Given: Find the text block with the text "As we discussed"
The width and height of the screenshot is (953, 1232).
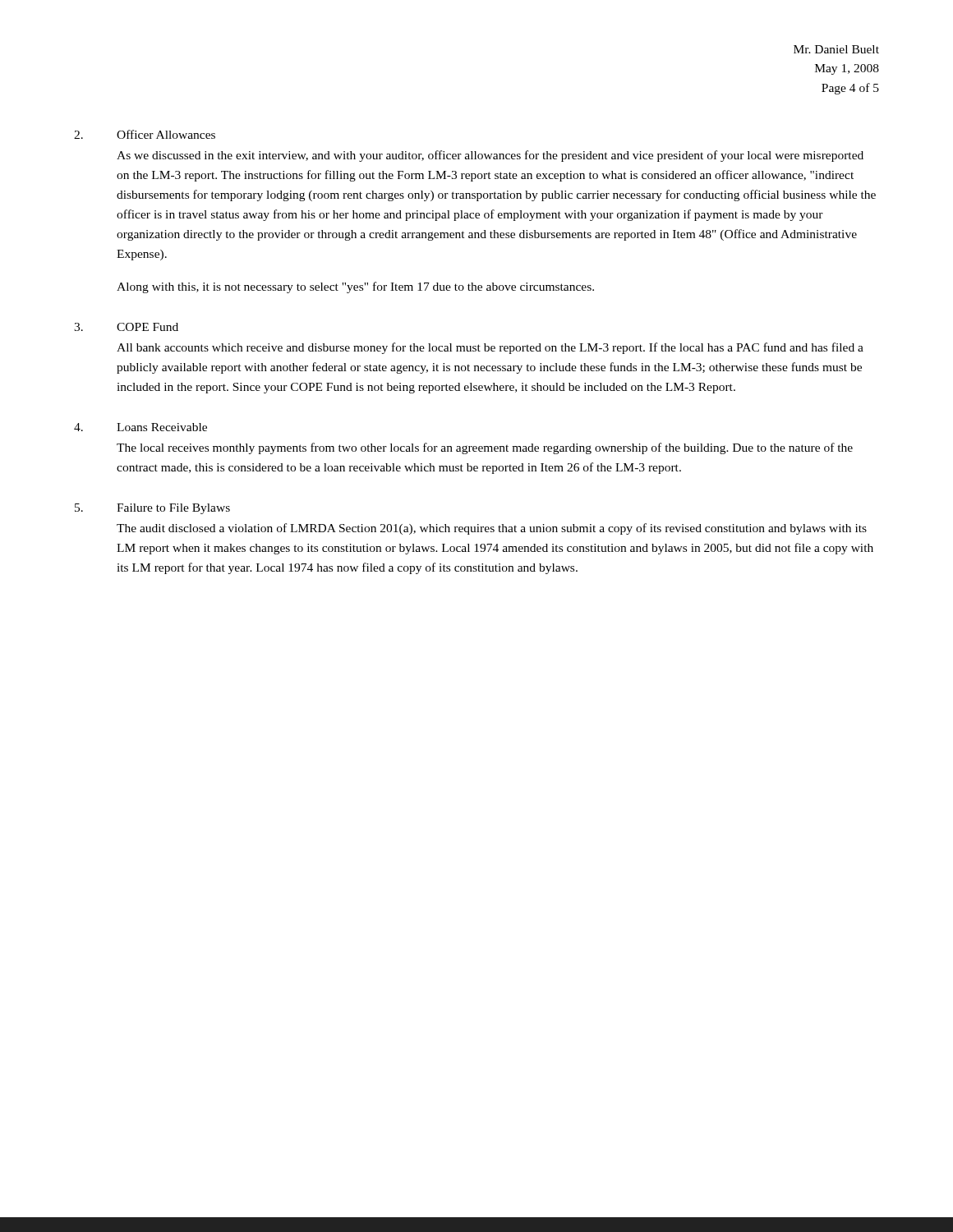Looking at the screenshot, I should pos(496,204).
